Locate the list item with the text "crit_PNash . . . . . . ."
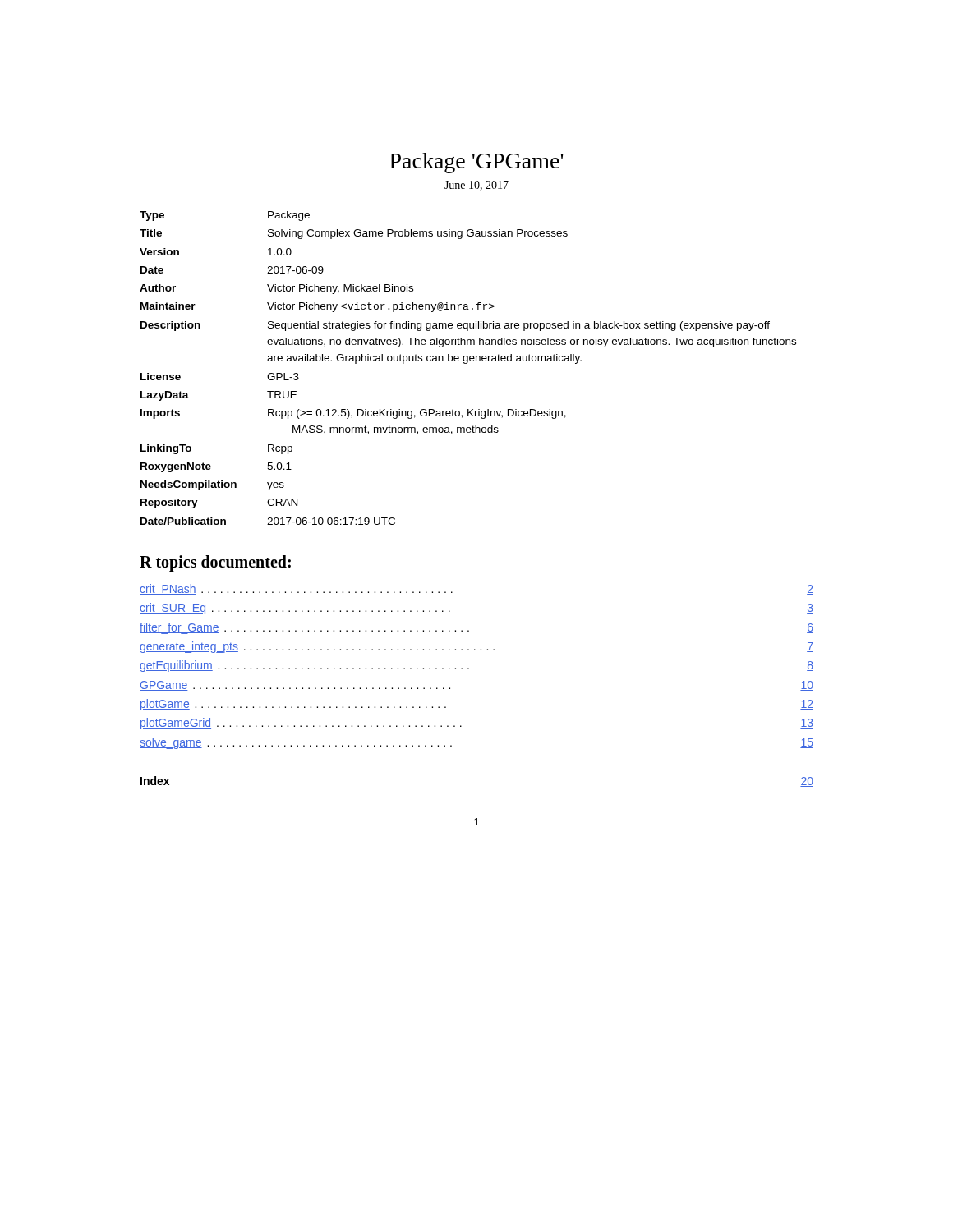Image resolution: width=953 pixels, height=1232 pixels. coord(167,589)
